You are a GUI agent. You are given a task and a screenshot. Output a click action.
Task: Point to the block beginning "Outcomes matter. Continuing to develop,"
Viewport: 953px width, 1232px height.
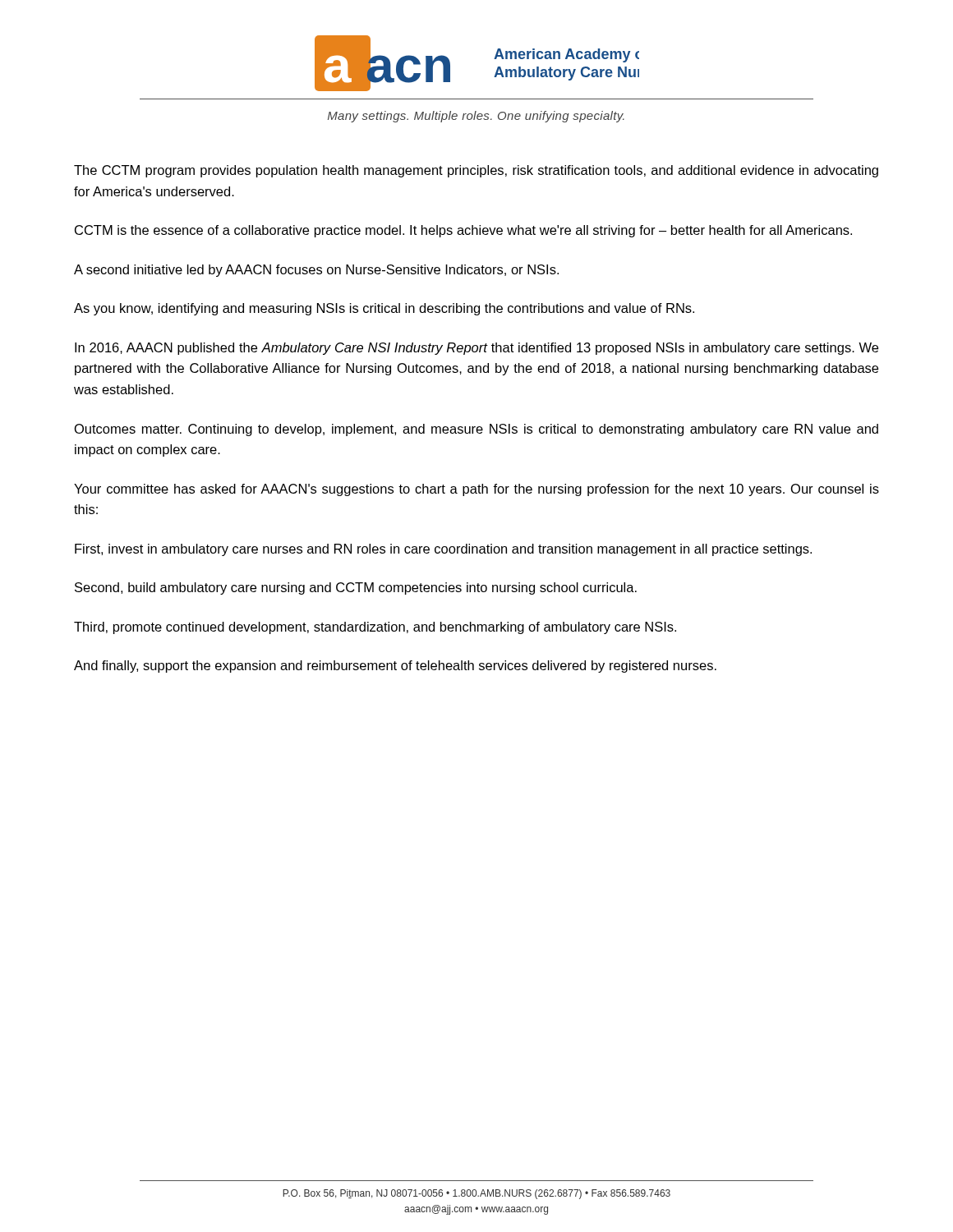tap(476, 440)
